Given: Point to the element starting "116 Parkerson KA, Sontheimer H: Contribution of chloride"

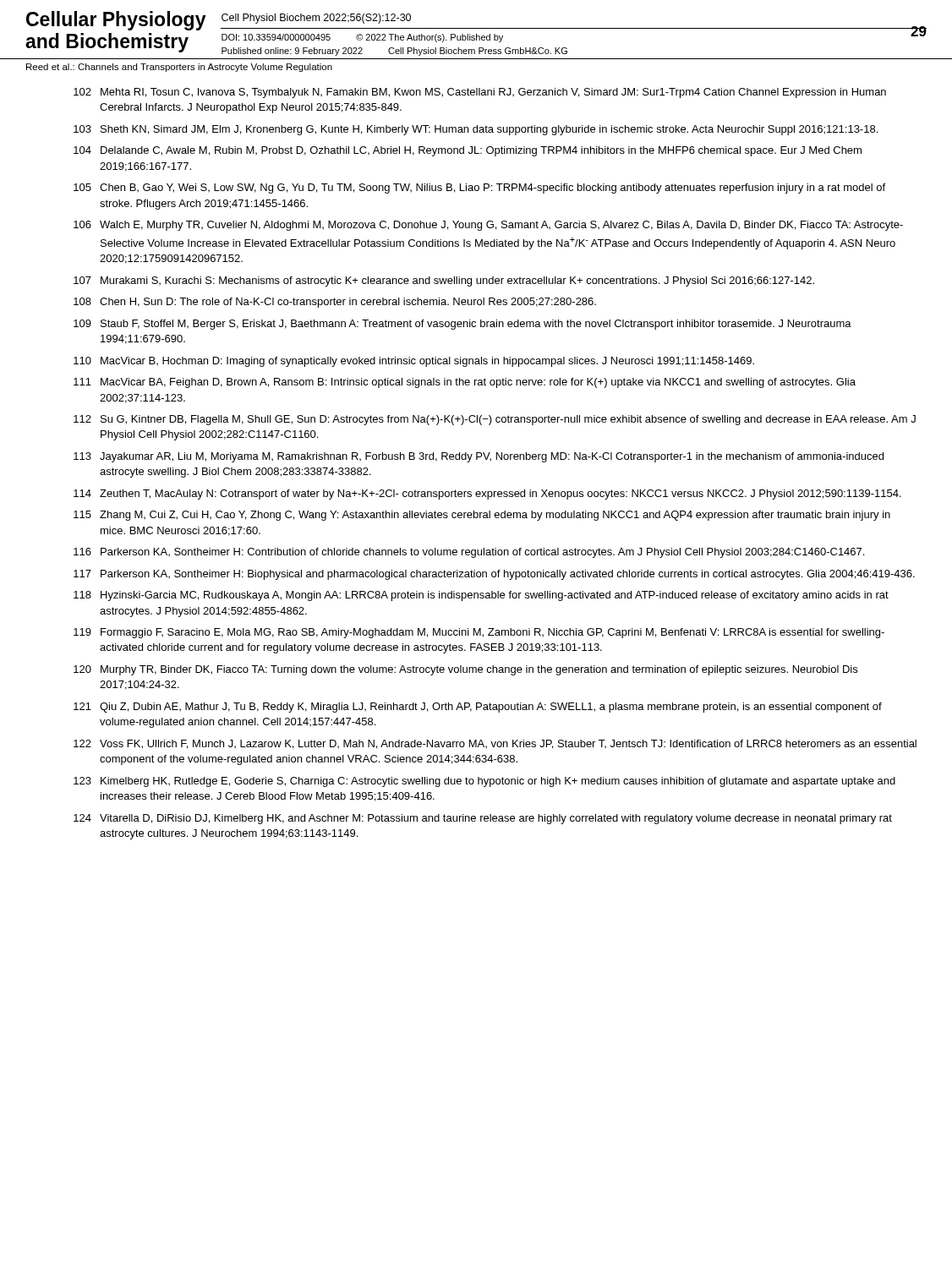Looking at the screenshot, I should tap(489, 552).
